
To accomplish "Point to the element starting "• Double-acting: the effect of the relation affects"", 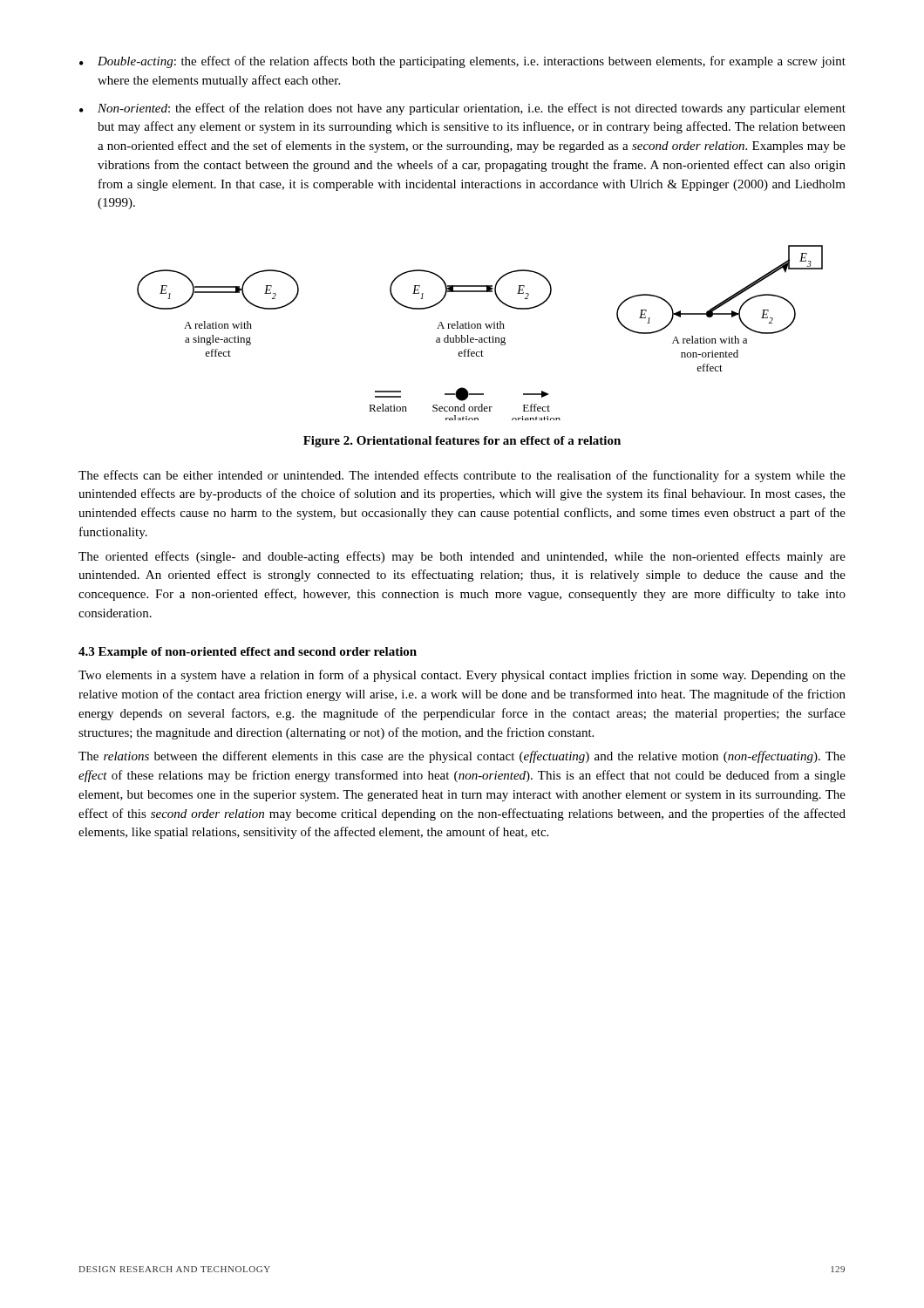I will pos(462,71).
